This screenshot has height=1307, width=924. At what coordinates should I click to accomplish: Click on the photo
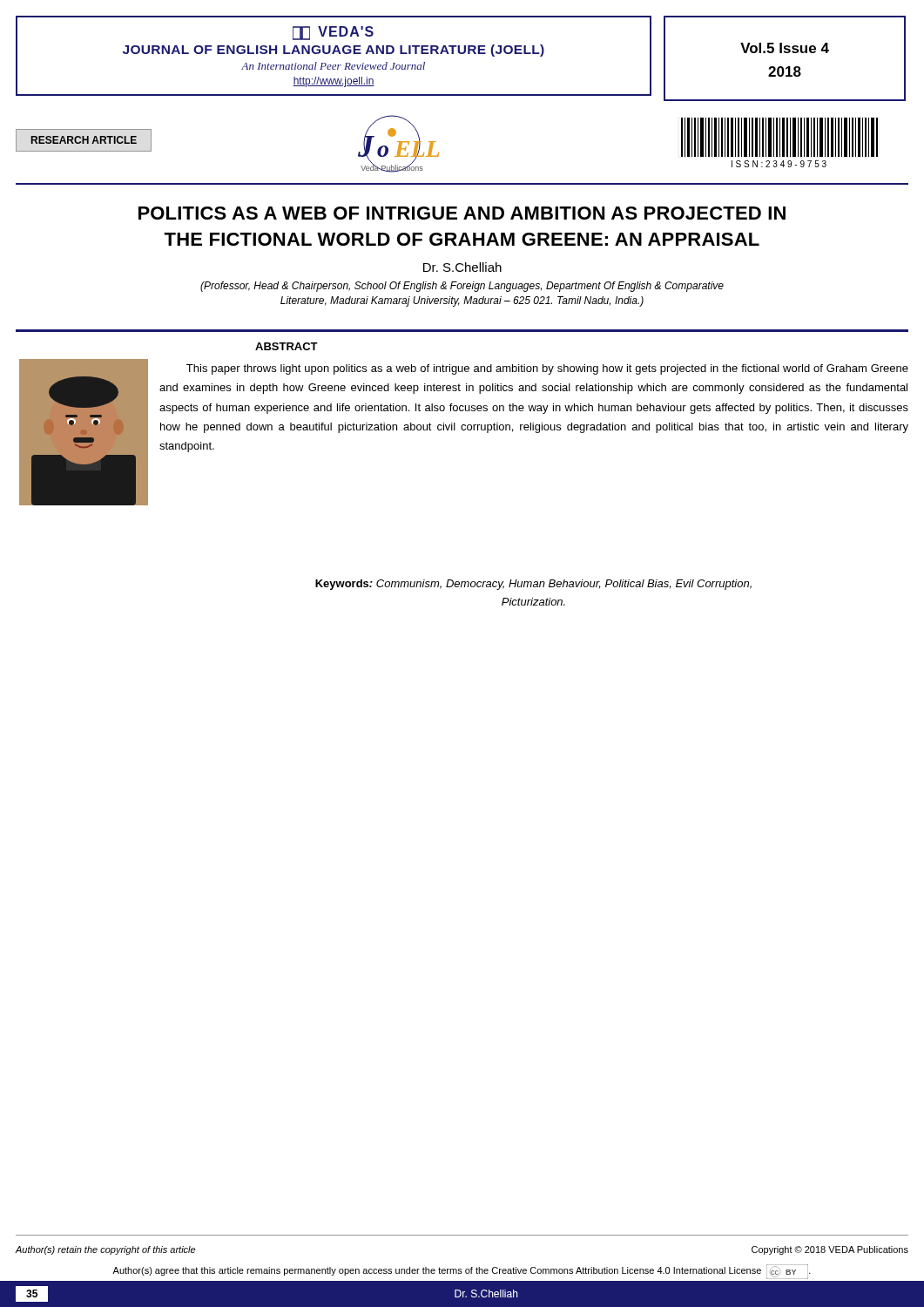(84, 432)
